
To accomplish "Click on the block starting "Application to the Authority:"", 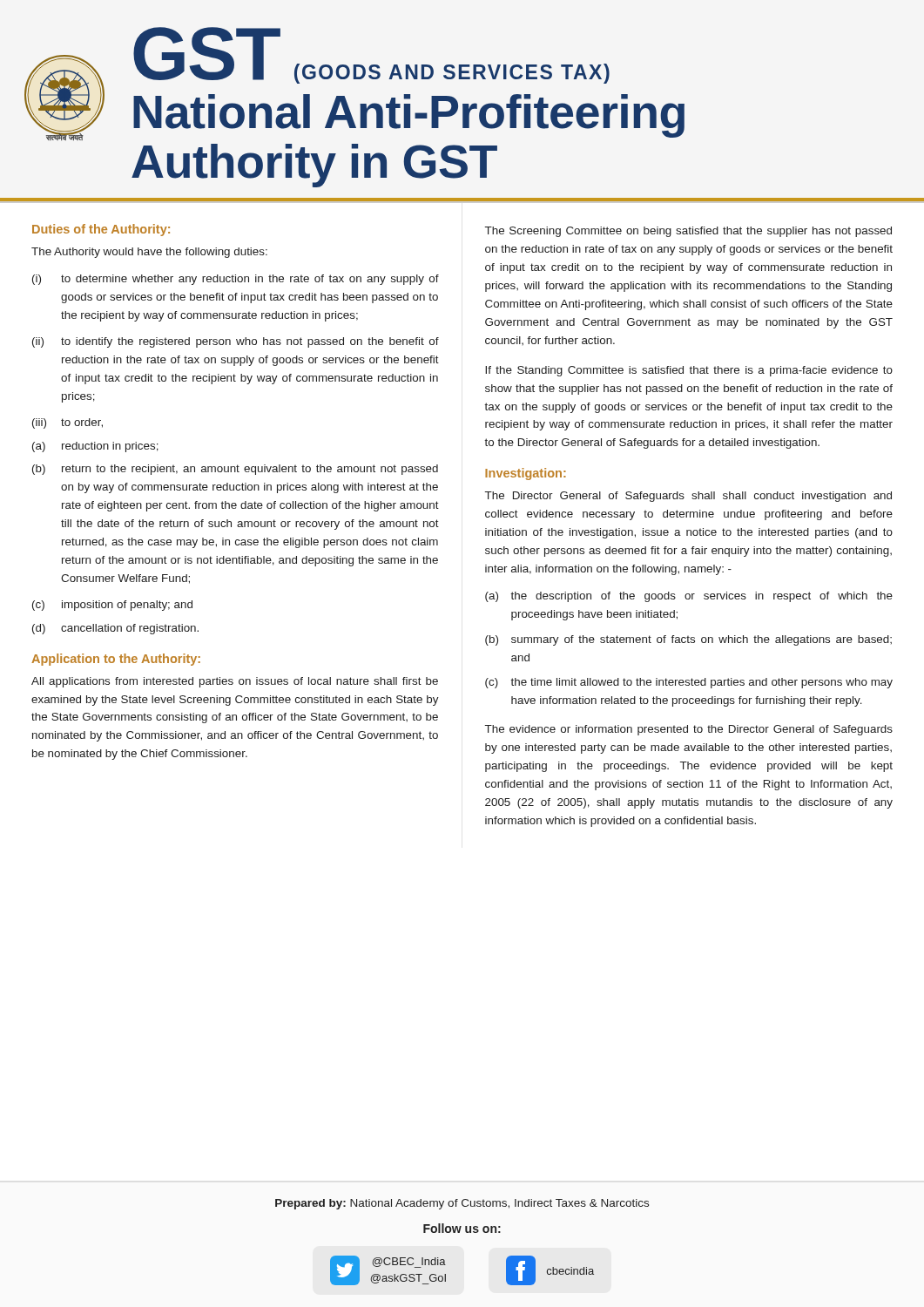I will [116, 658].
